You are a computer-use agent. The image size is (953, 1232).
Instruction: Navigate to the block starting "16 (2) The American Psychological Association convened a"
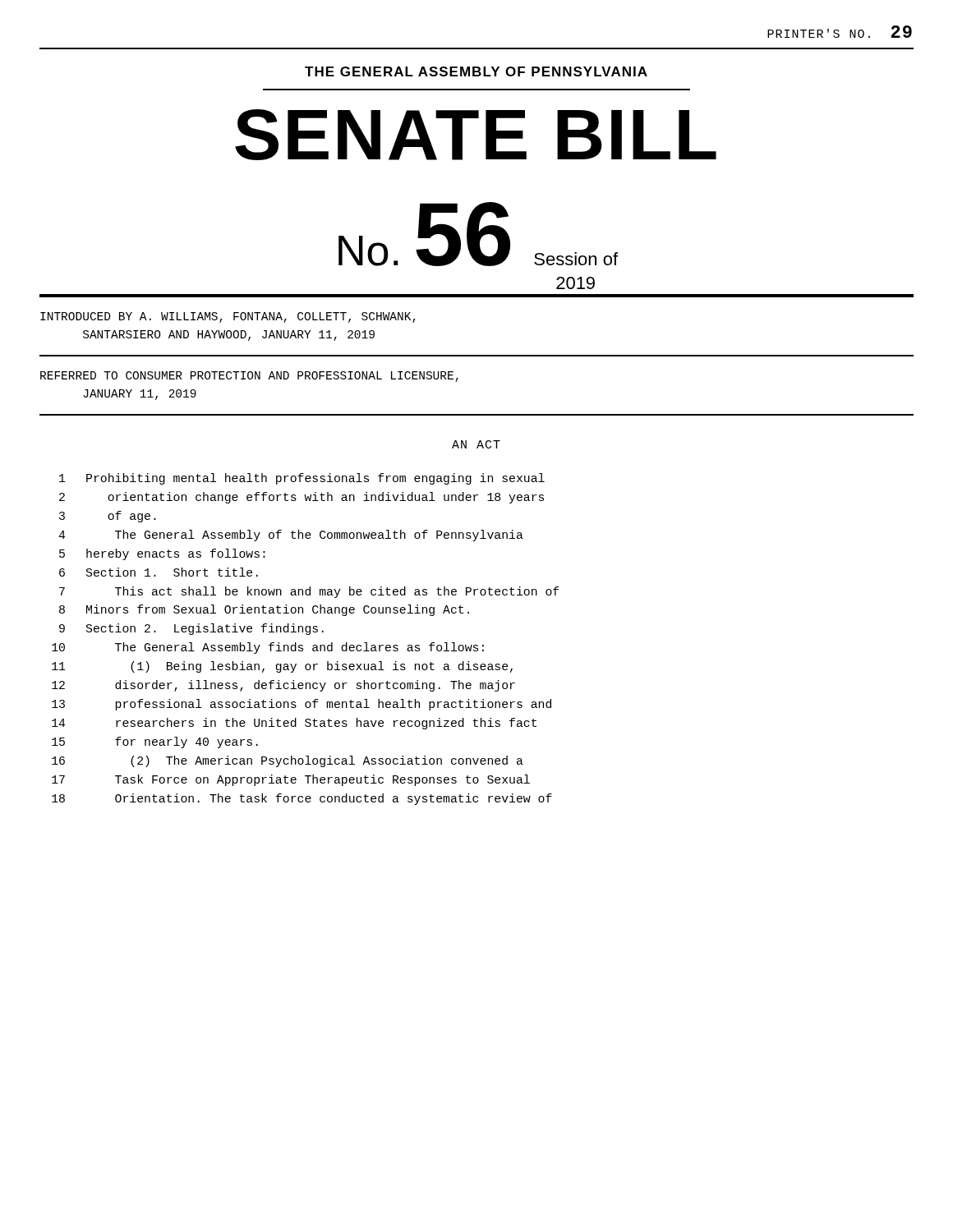[476, 762]
